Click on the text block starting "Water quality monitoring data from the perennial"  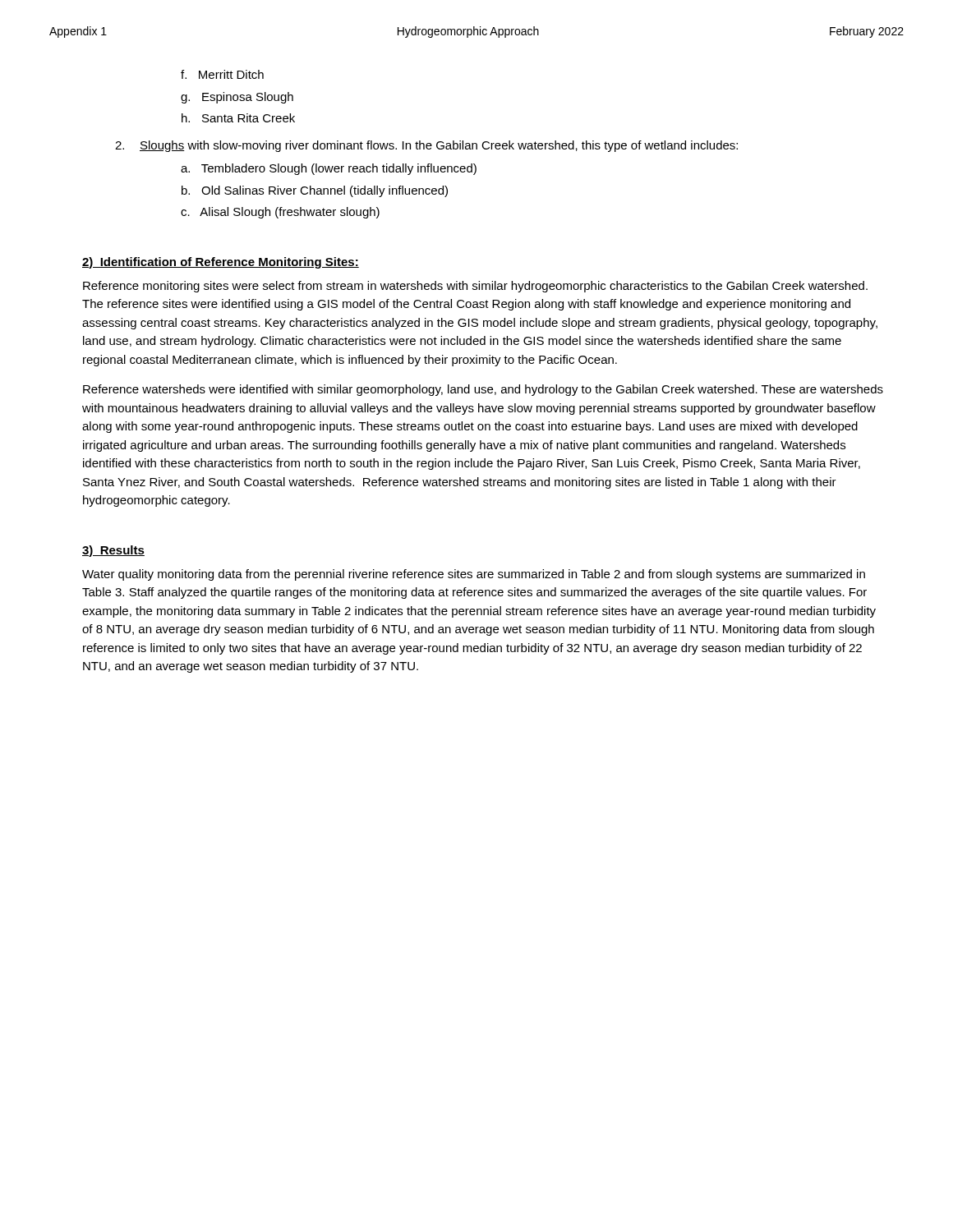(x=485, y=620)
